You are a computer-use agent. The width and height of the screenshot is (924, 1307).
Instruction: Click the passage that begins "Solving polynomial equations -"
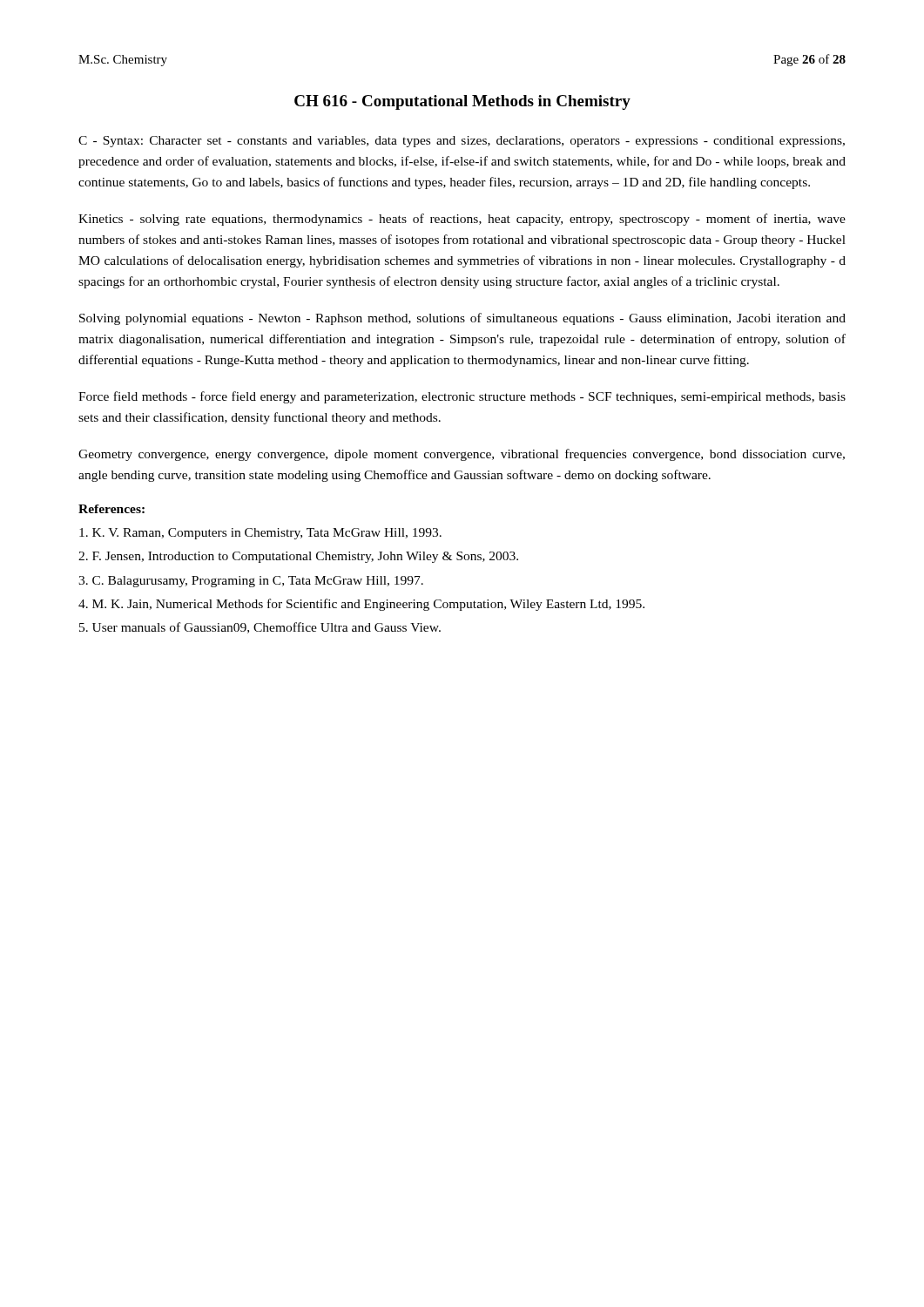[462, 339]
